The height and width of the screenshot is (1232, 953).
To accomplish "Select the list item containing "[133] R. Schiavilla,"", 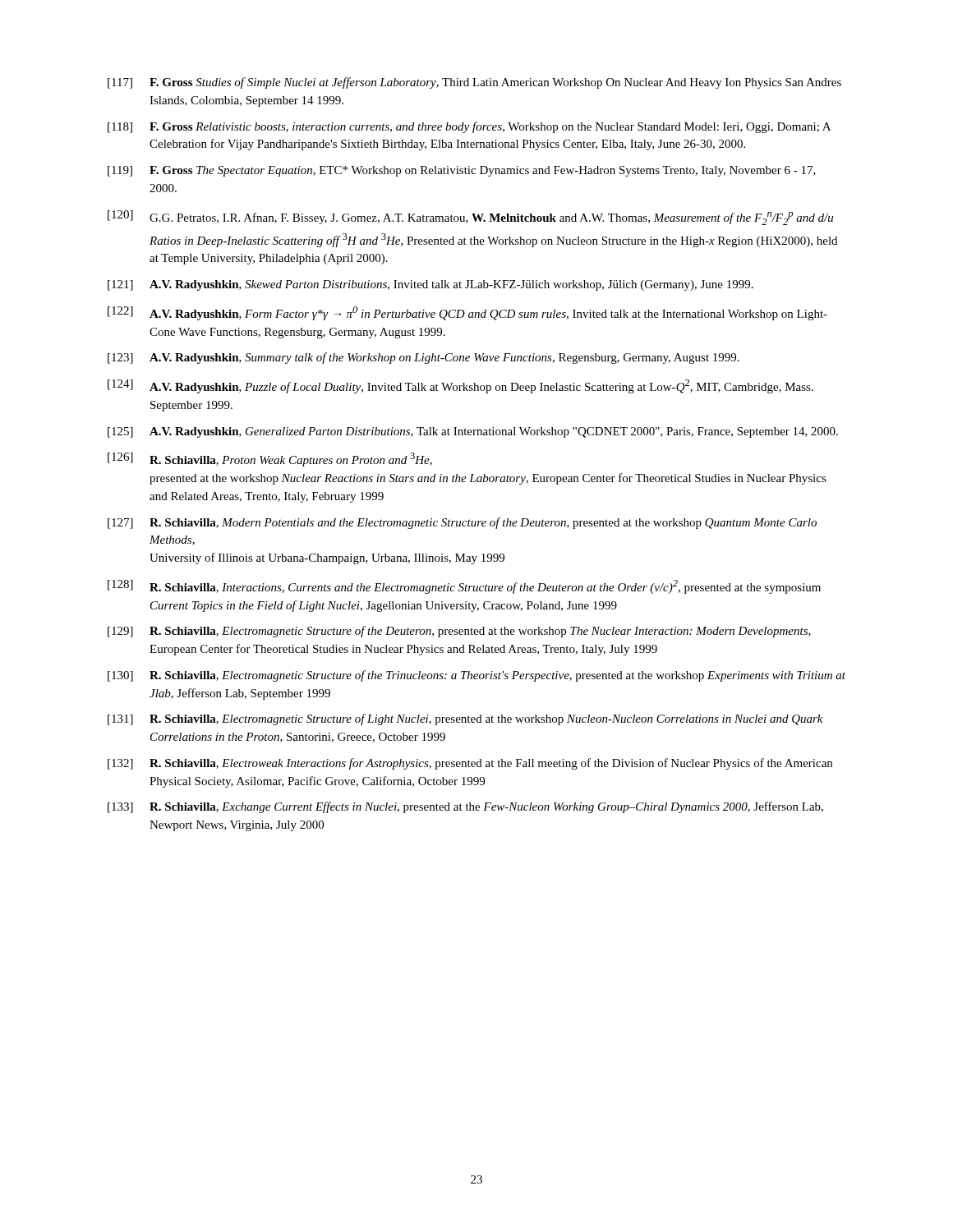I will pos(476,816).
